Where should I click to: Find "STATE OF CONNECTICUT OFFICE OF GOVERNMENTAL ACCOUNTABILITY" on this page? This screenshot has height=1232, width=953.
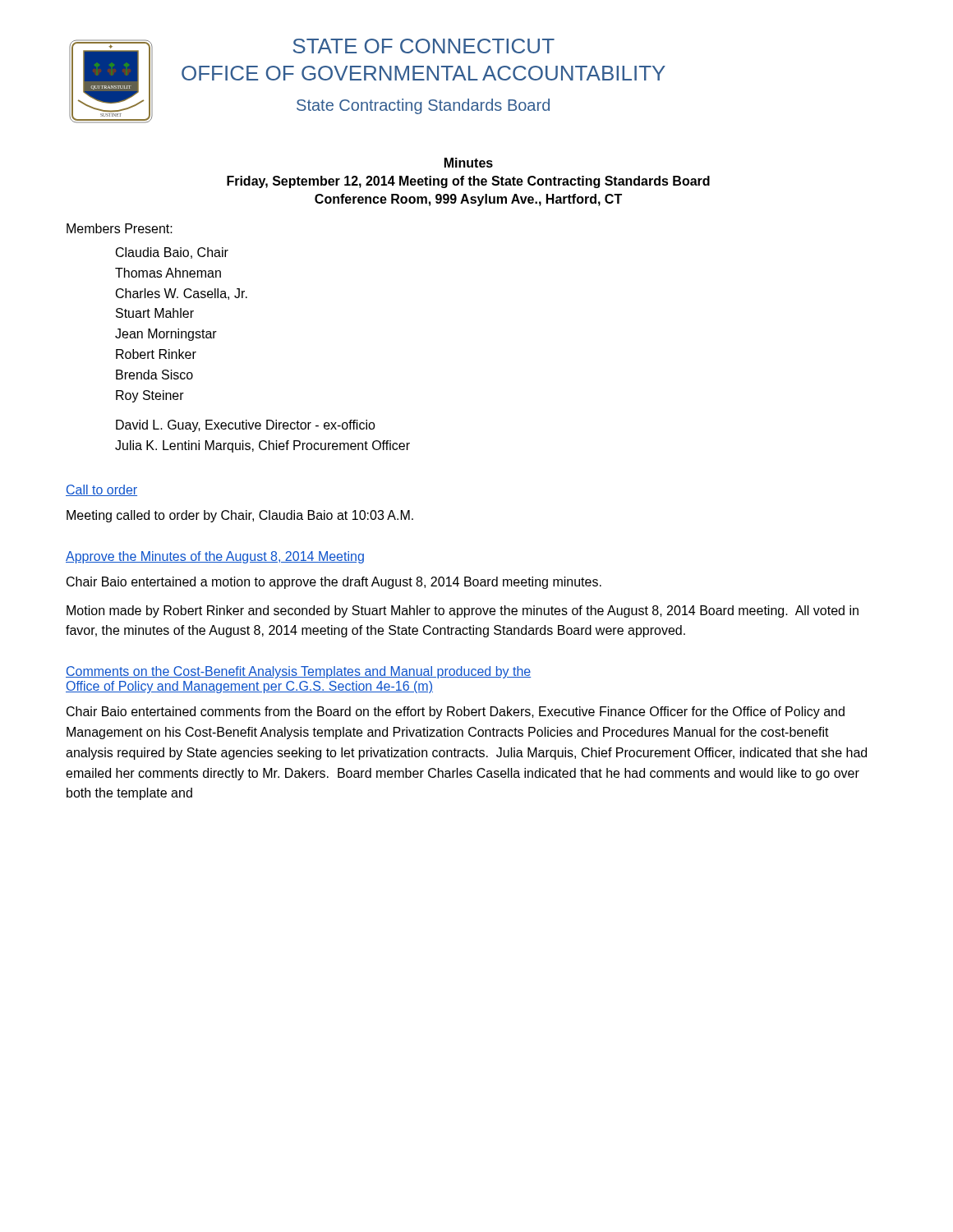423,59
